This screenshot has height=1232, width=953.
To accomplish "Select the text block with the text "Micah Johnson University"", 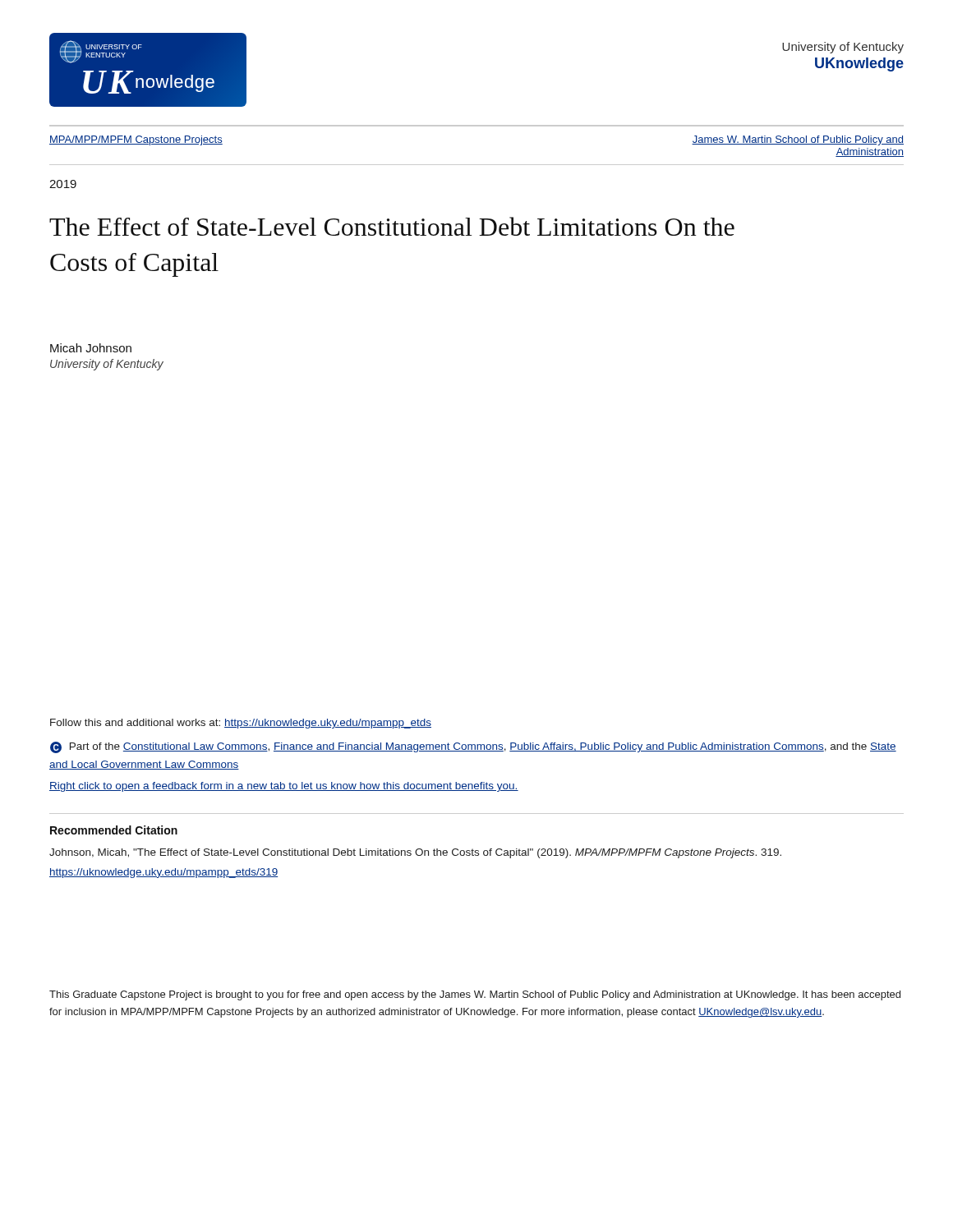I will 106,356.
